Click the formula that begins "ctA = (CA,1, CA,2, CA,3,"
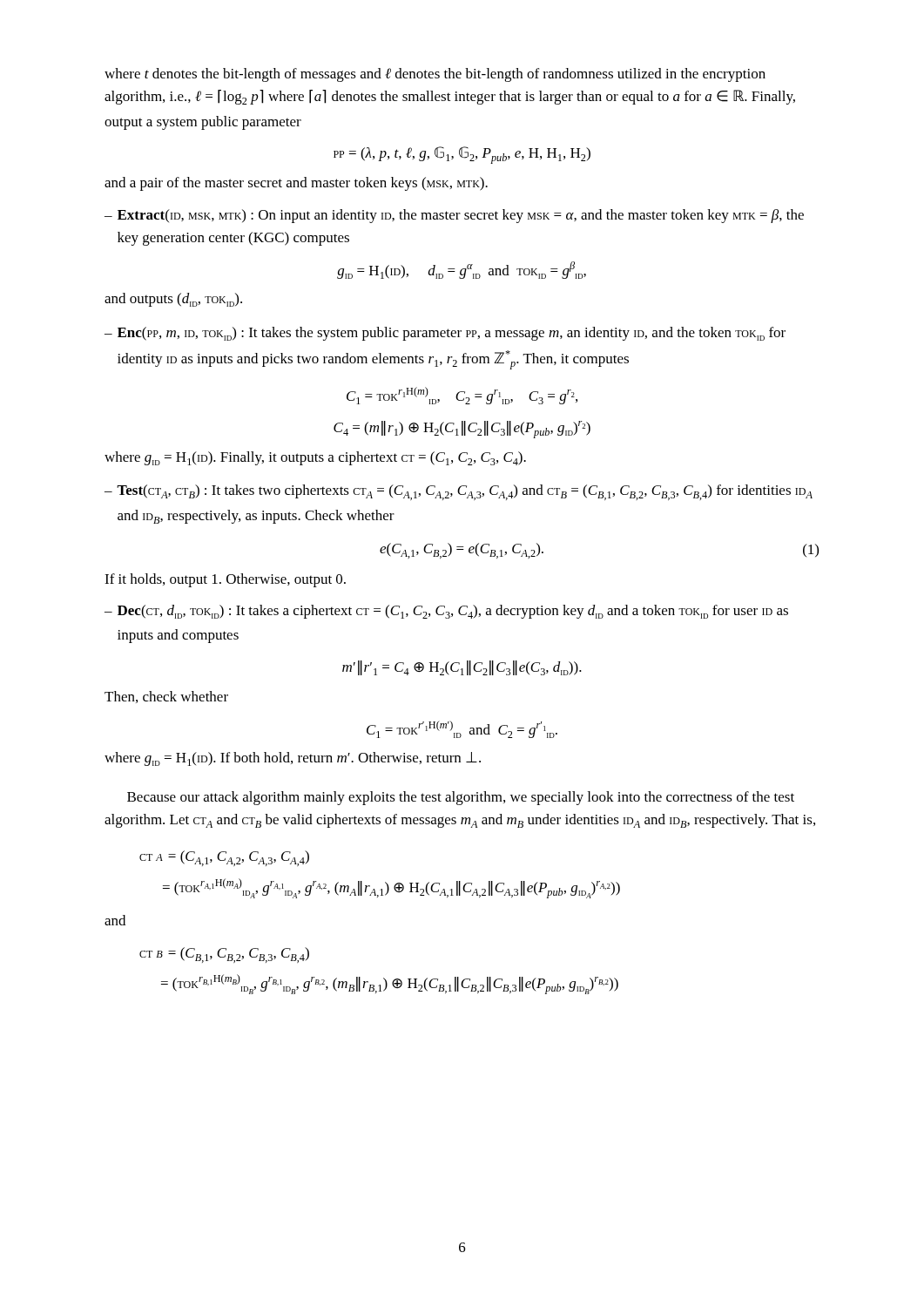924x1307 pixels. pos(224,858)
